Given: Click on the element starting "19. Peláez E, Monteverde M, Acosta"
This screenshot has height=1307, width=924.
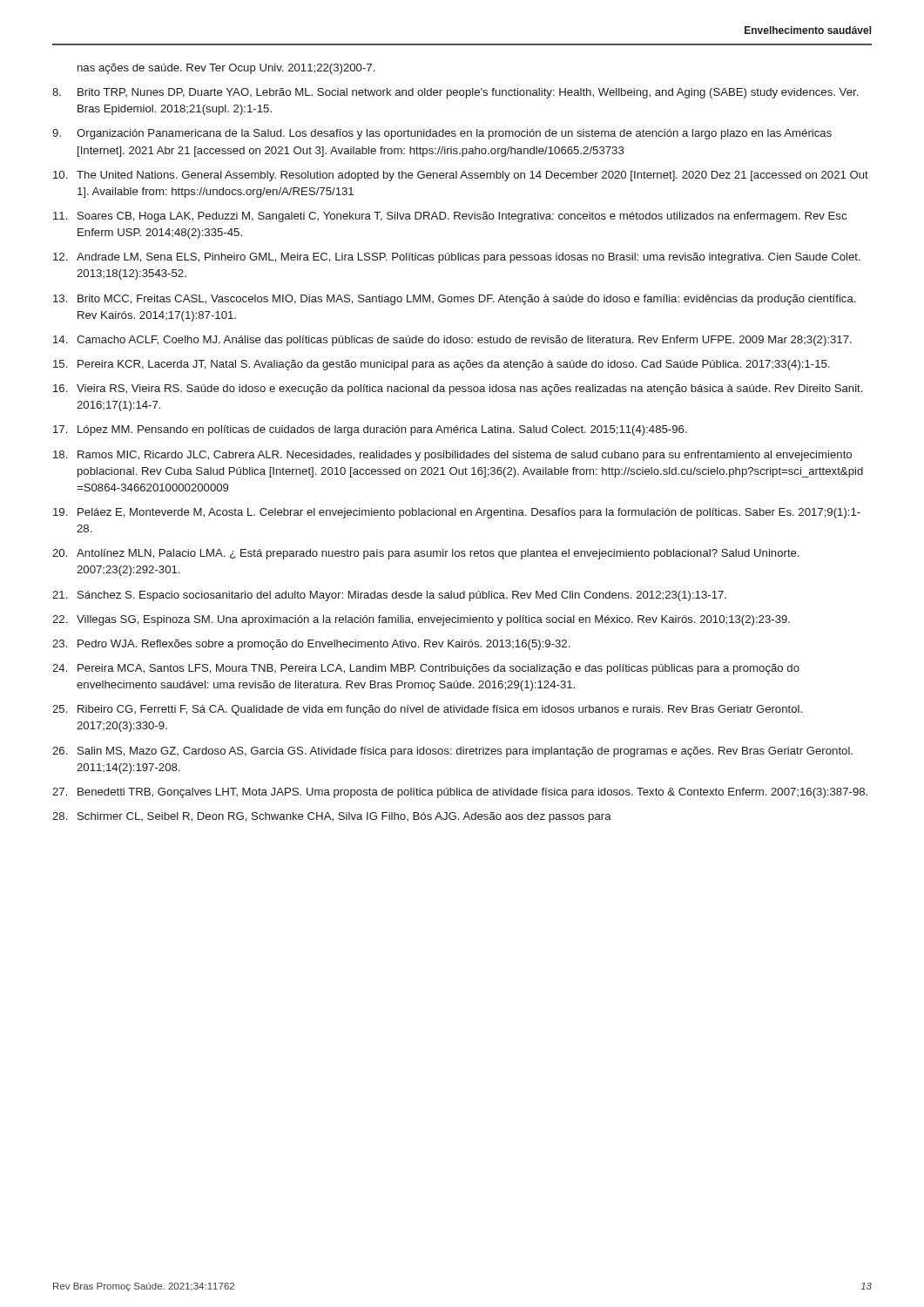Looking at the screenshot, I should pos(462,520).
